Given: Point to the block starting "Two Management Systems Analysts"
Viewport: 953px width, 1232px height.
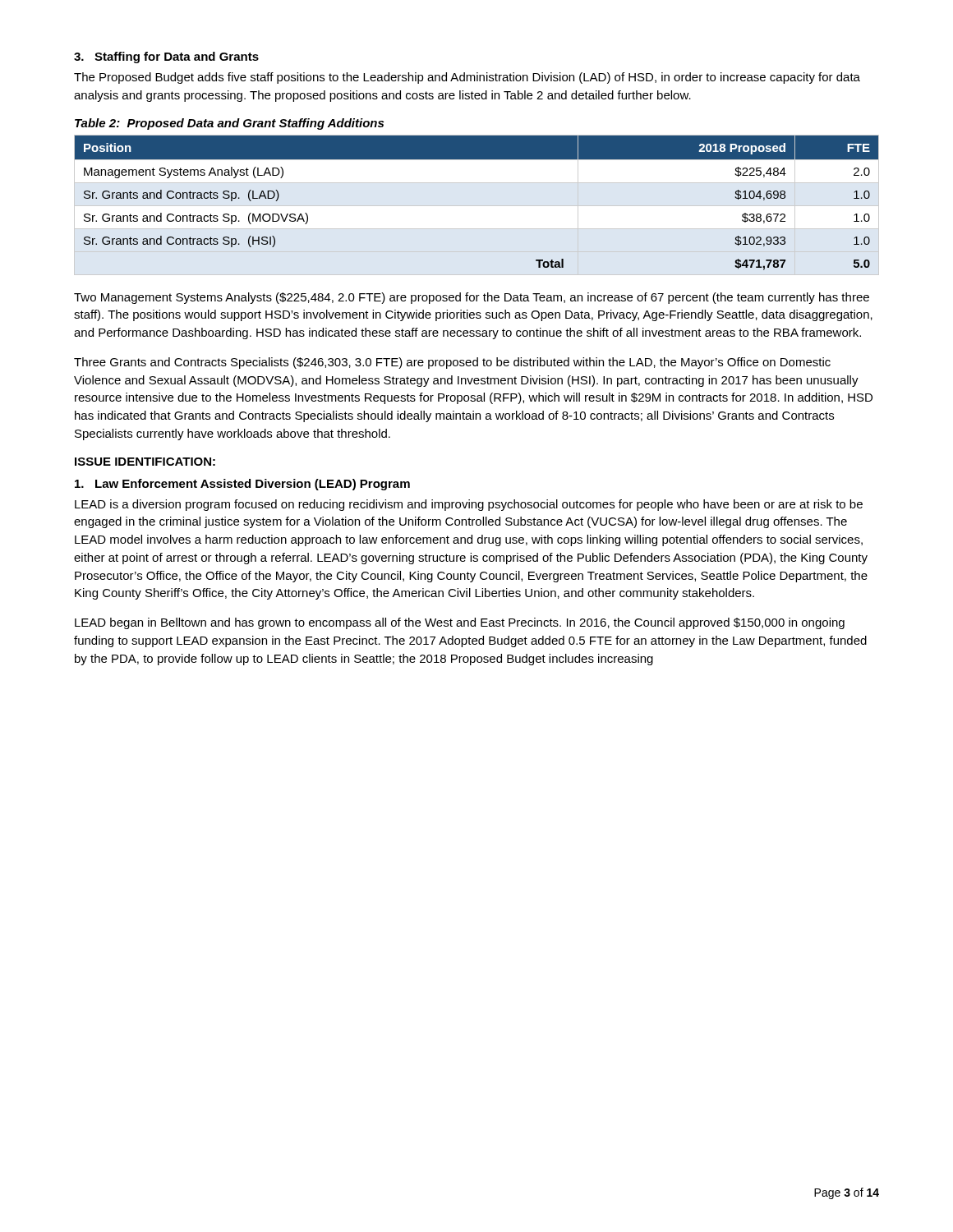Looking at the screenshot, I should [473, 314].
